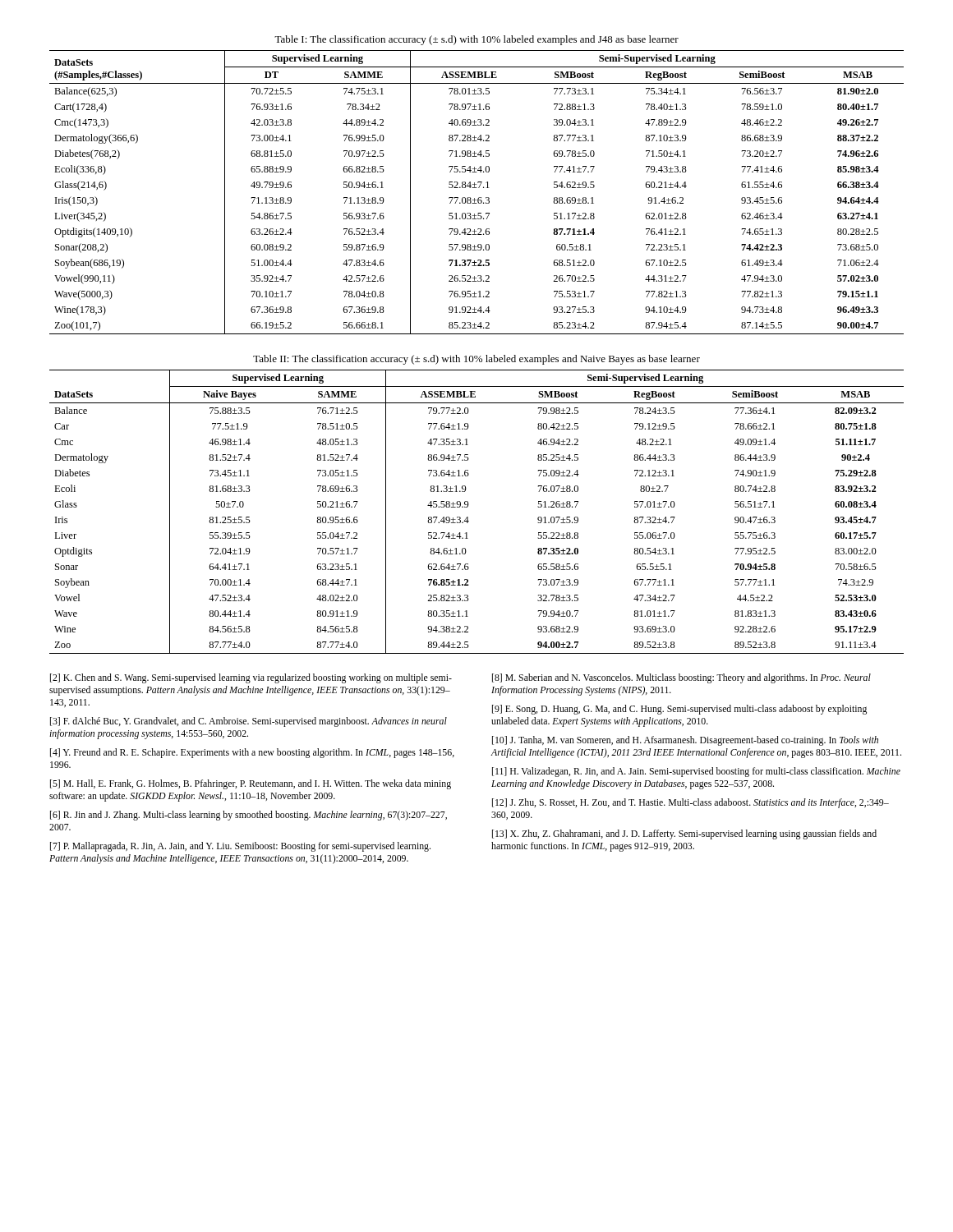The height and width of the screenshot is (1232, 953).
Task: Where is the passage that starts "[3] F. dAlché Buc, Y. Grandvalet, and C."?
Action: [248, 727]
